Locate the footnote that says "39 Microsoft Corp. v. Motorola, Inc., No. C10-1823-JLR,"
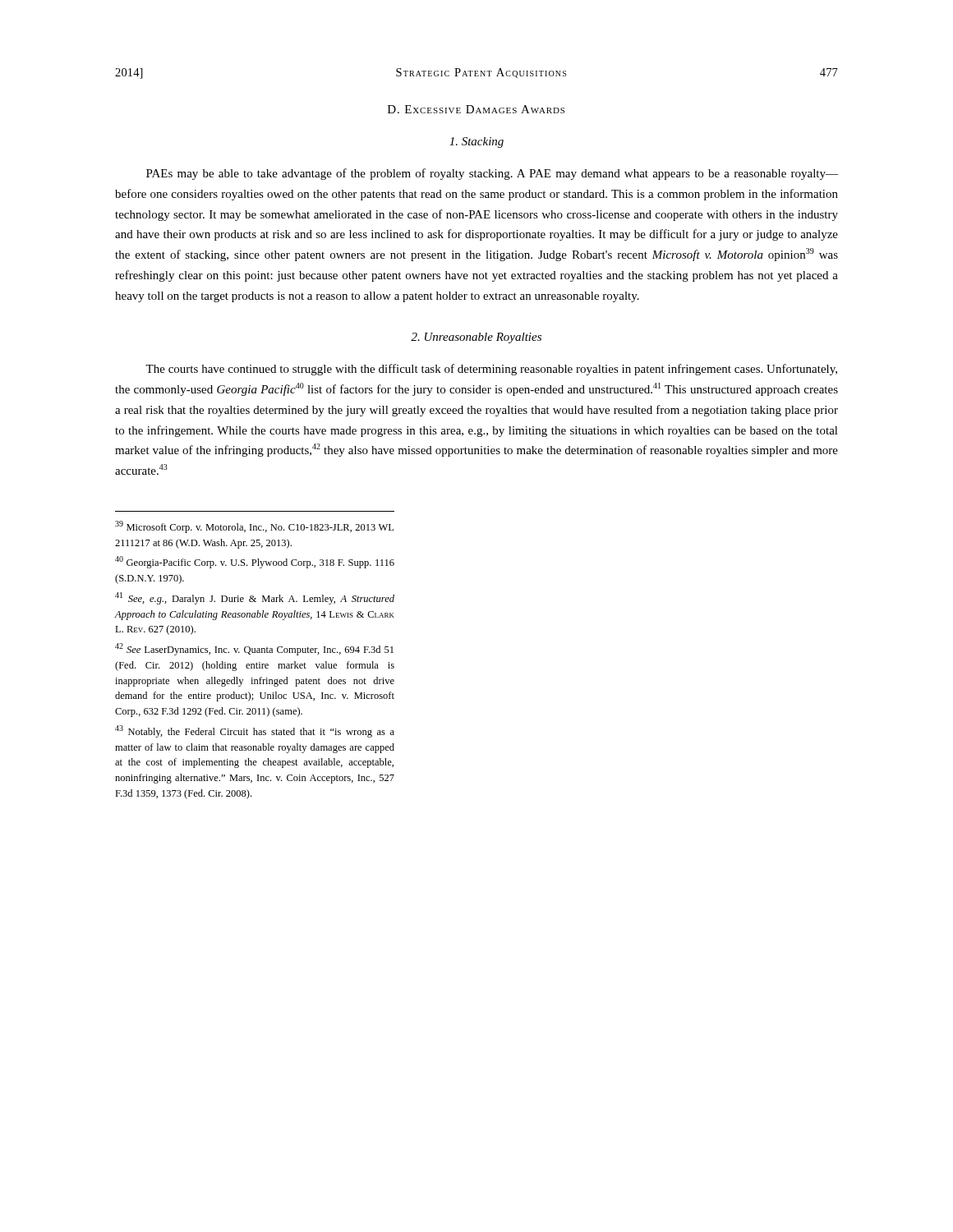 (x=255, y=534)
